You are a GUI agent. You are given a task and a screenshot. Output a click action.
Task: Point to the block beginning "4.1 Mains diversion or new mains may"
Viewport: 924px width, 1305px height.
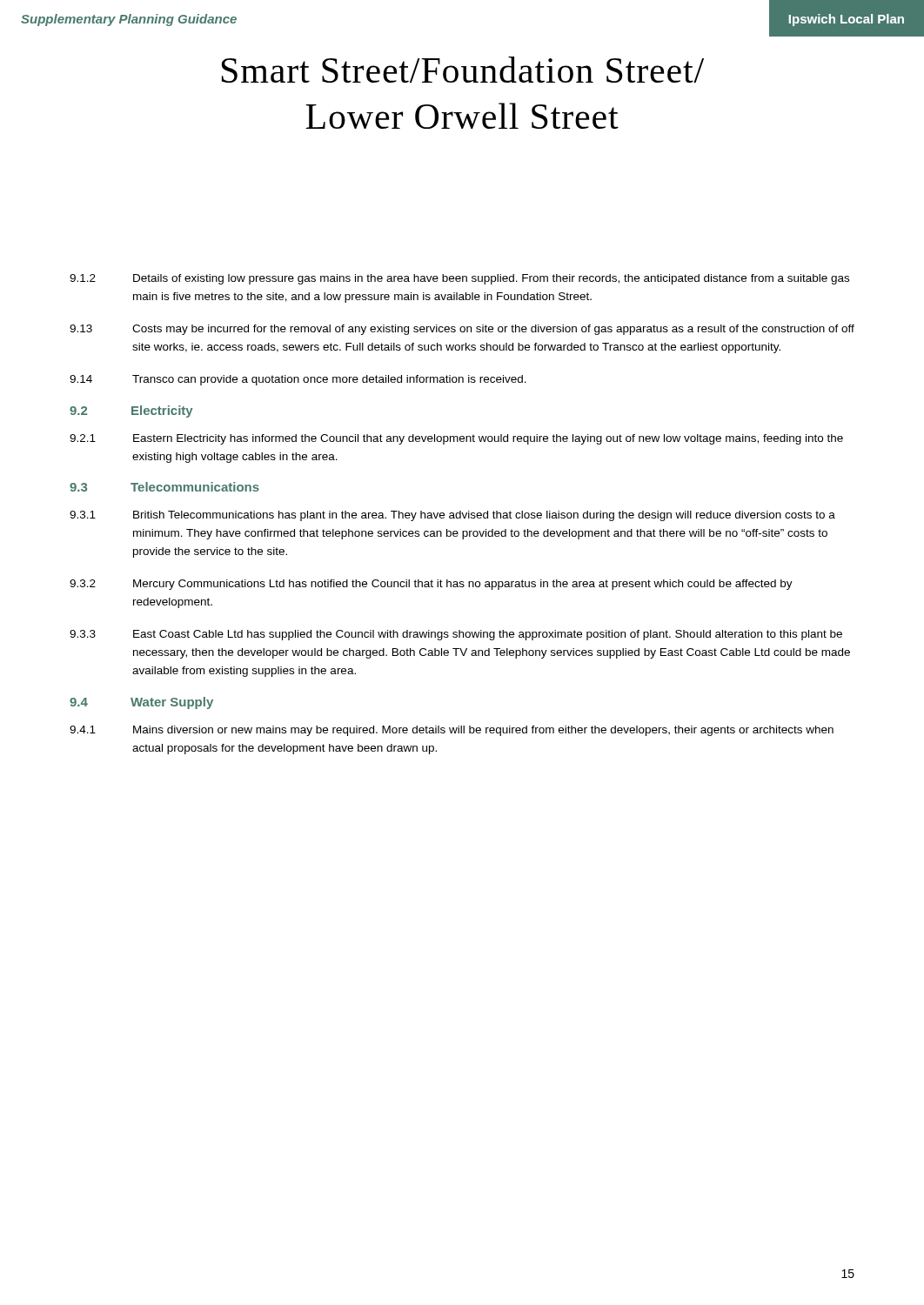coord(462,739)
